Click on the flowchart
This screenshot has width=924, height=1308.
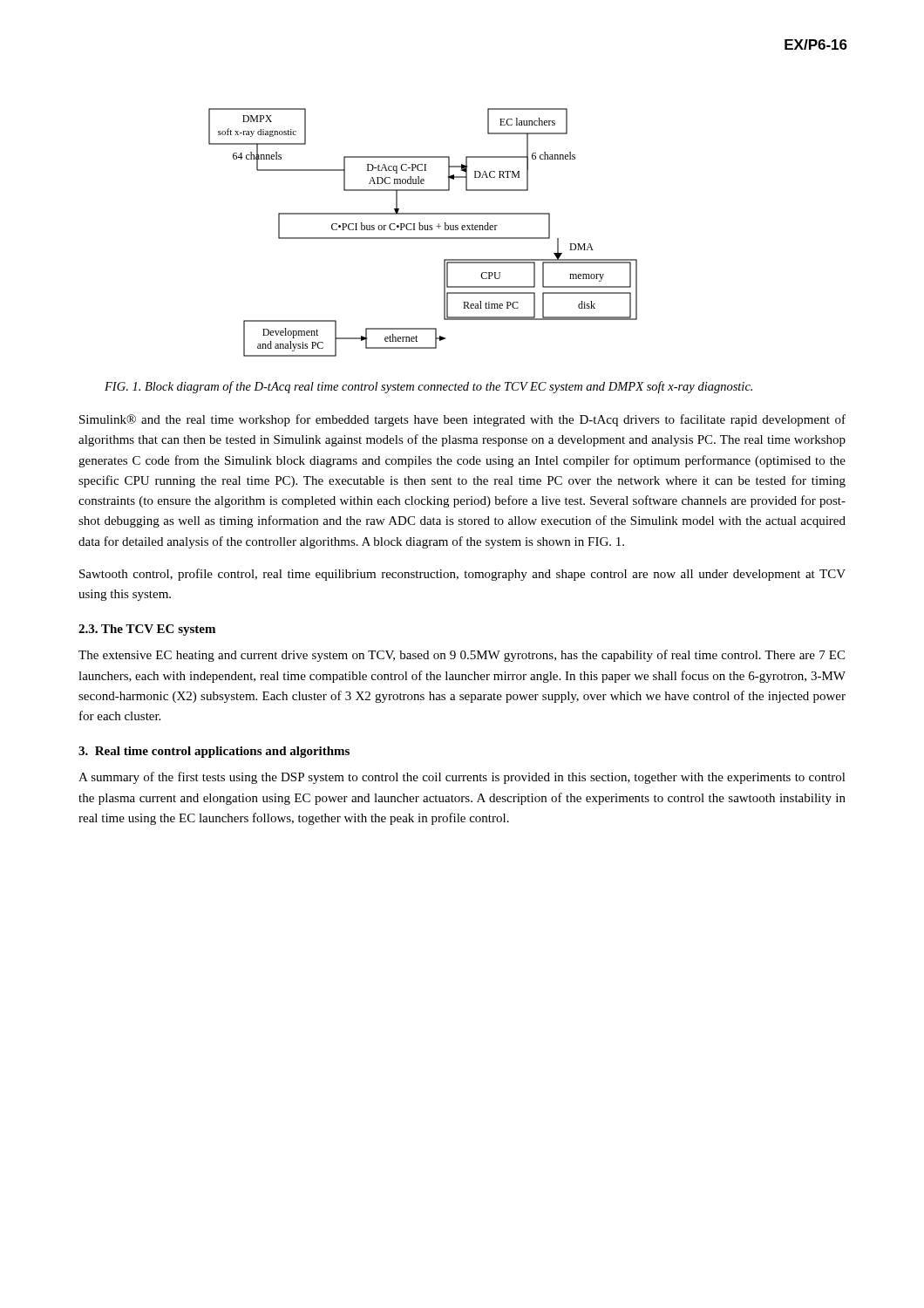pos(462,235)
